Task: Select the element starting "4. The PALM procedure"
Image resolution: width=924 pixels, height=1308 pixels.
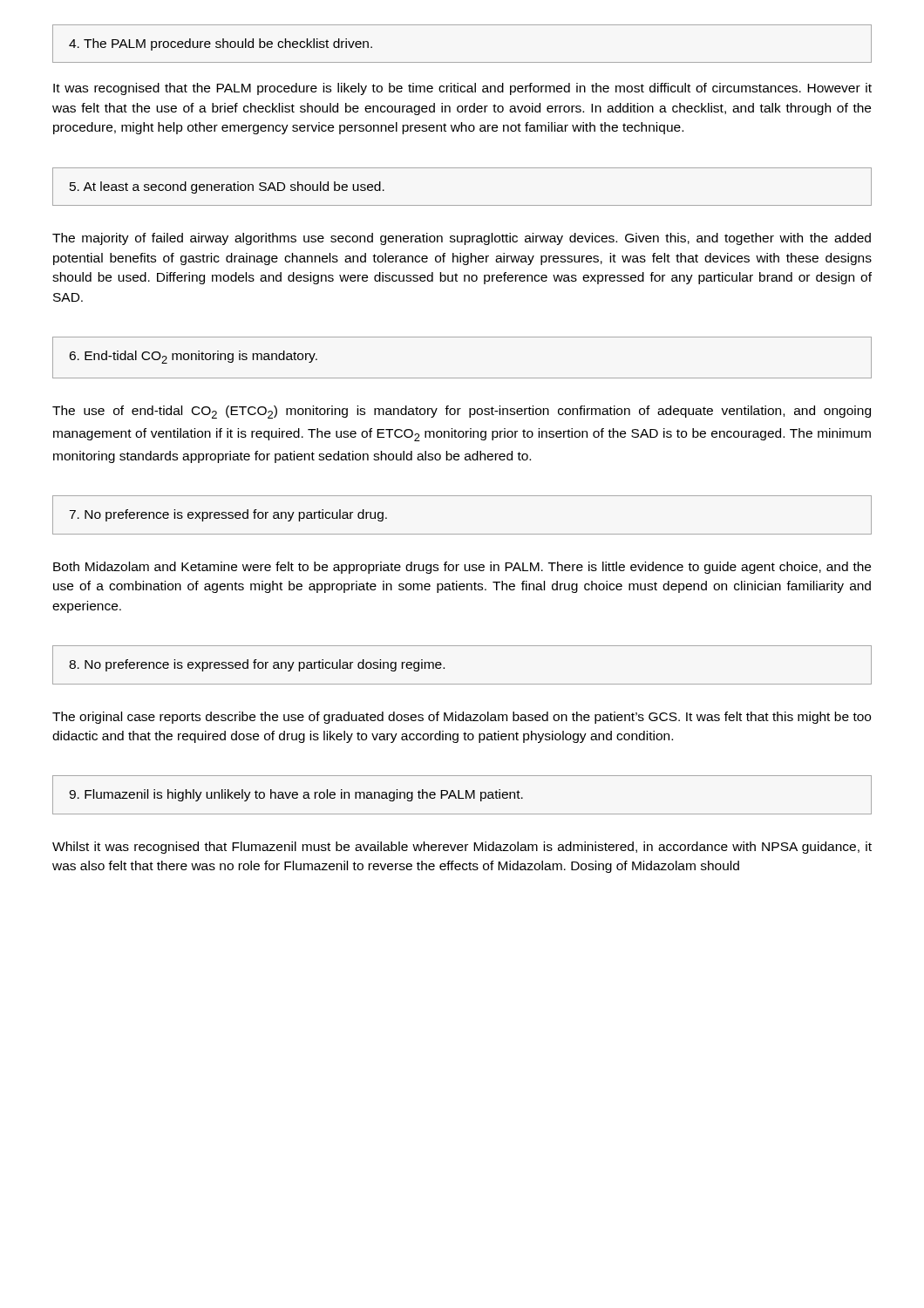Action: (x=221, y=44)
